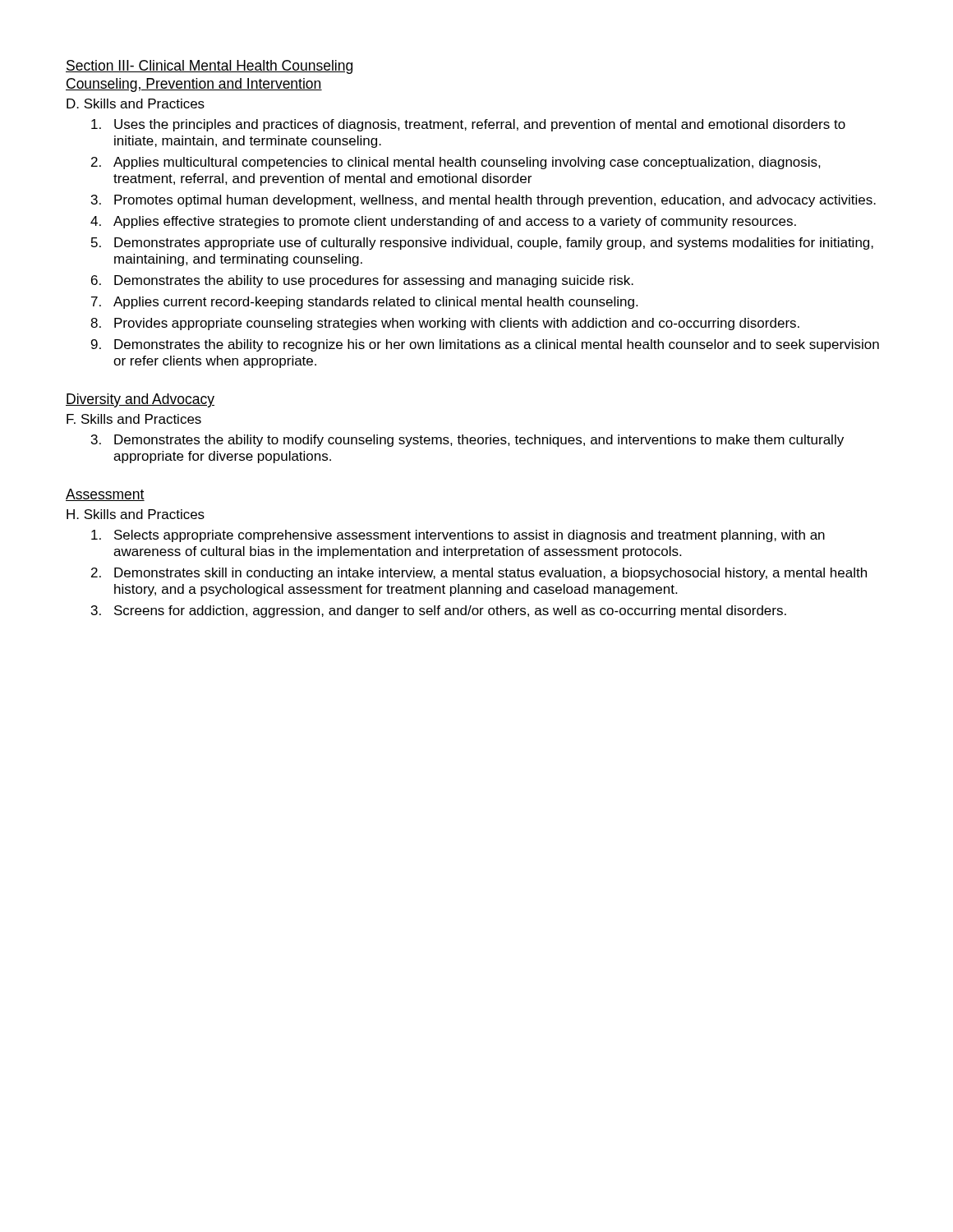
Task: Select the list item that says "4. Applies effective"
Action: click(x=444, y=222)
